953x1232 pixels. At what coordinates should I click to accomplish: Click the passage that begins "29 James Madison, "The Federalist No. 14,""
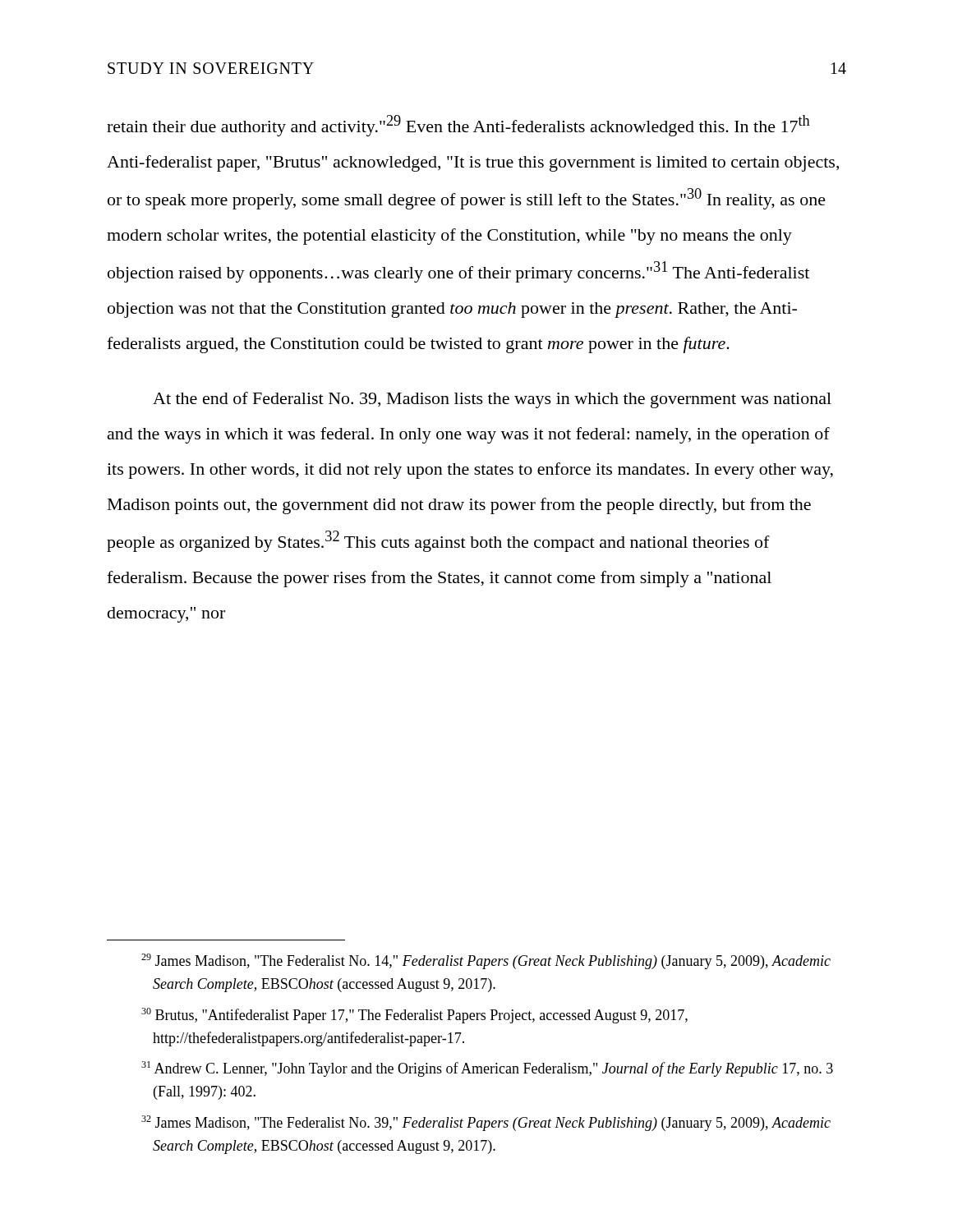tap(486, 971)
